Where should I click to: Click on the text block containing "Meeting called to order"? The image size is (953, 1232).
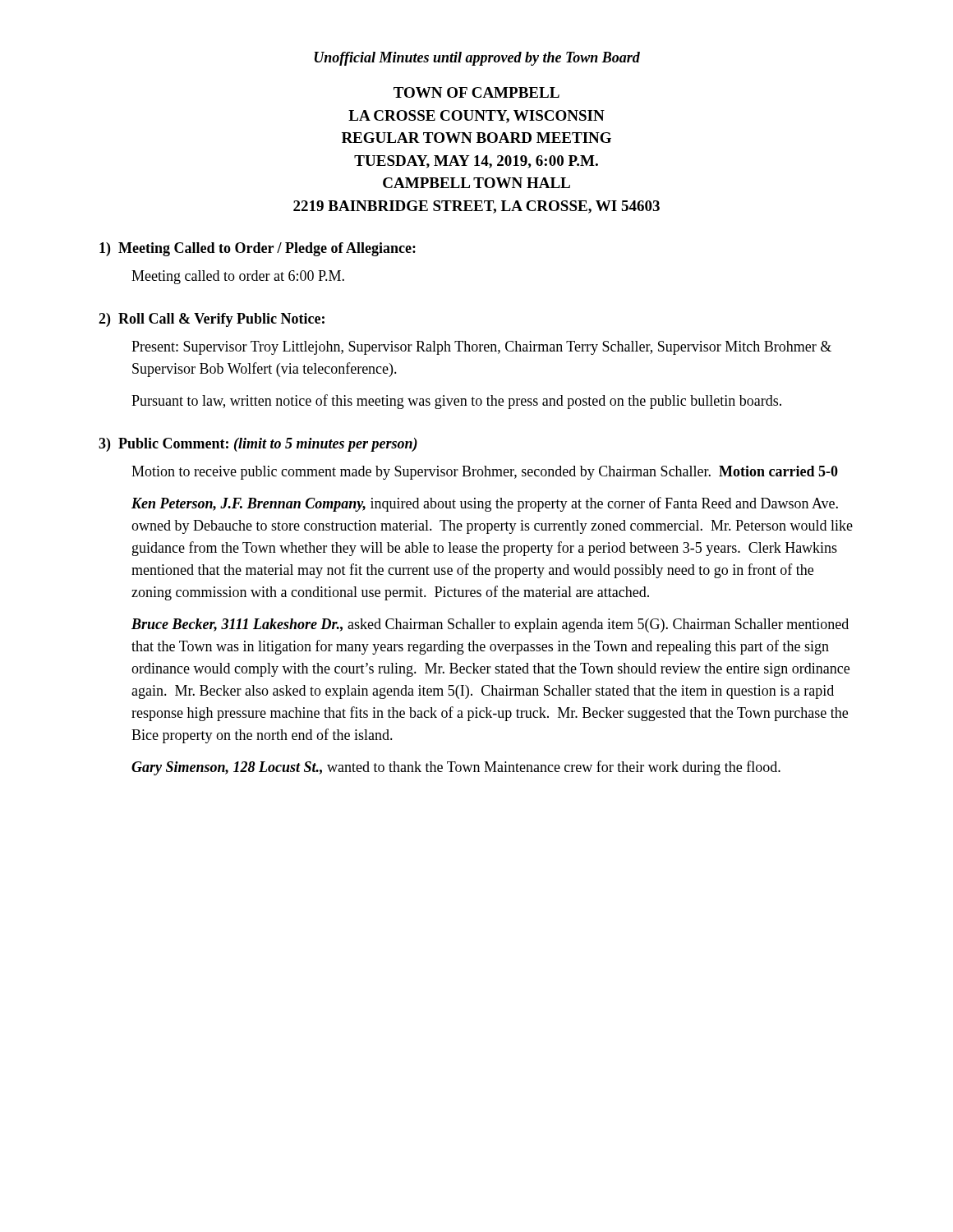point(238,276)
